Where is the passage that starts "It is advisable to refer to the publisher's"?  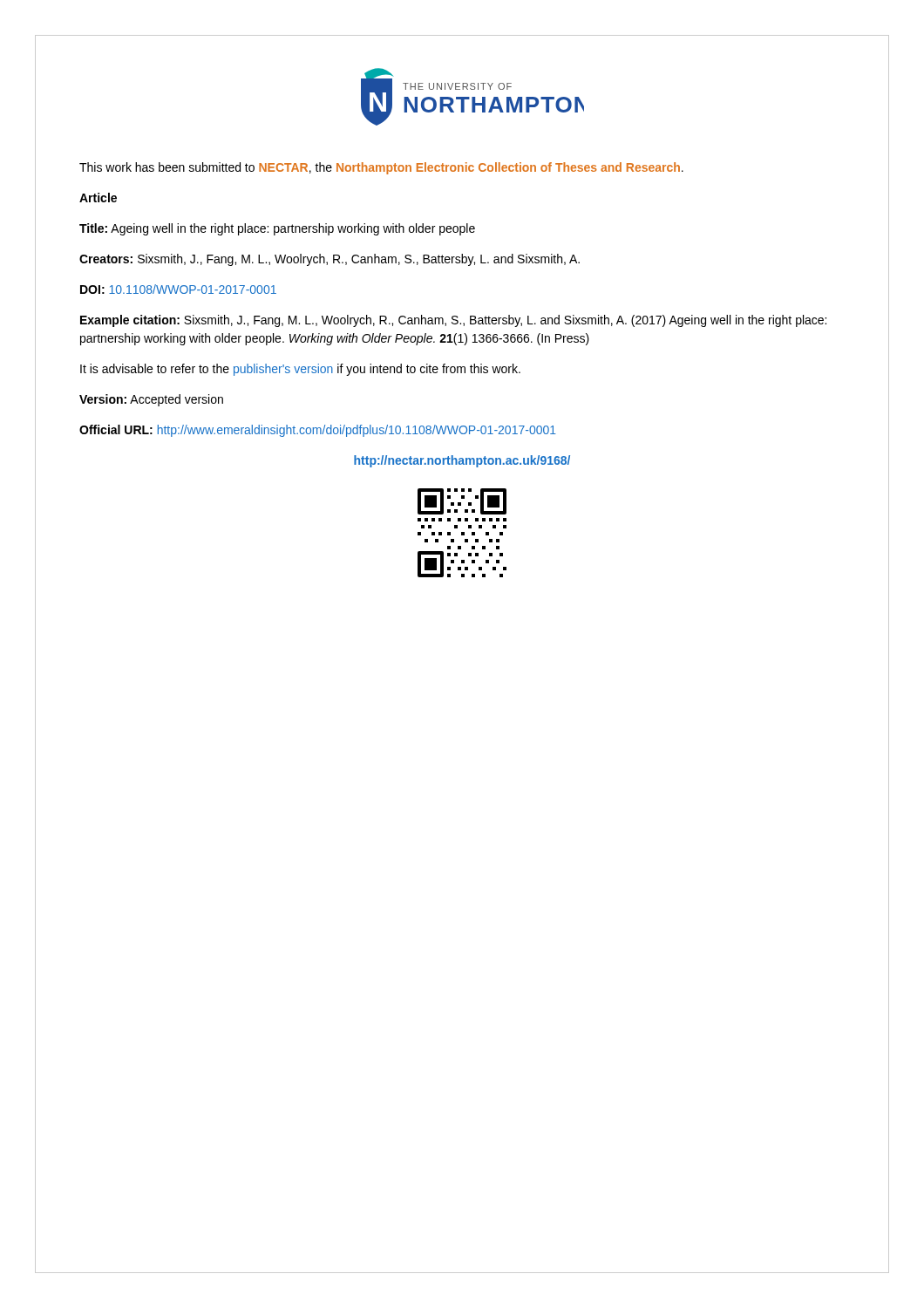300,369
